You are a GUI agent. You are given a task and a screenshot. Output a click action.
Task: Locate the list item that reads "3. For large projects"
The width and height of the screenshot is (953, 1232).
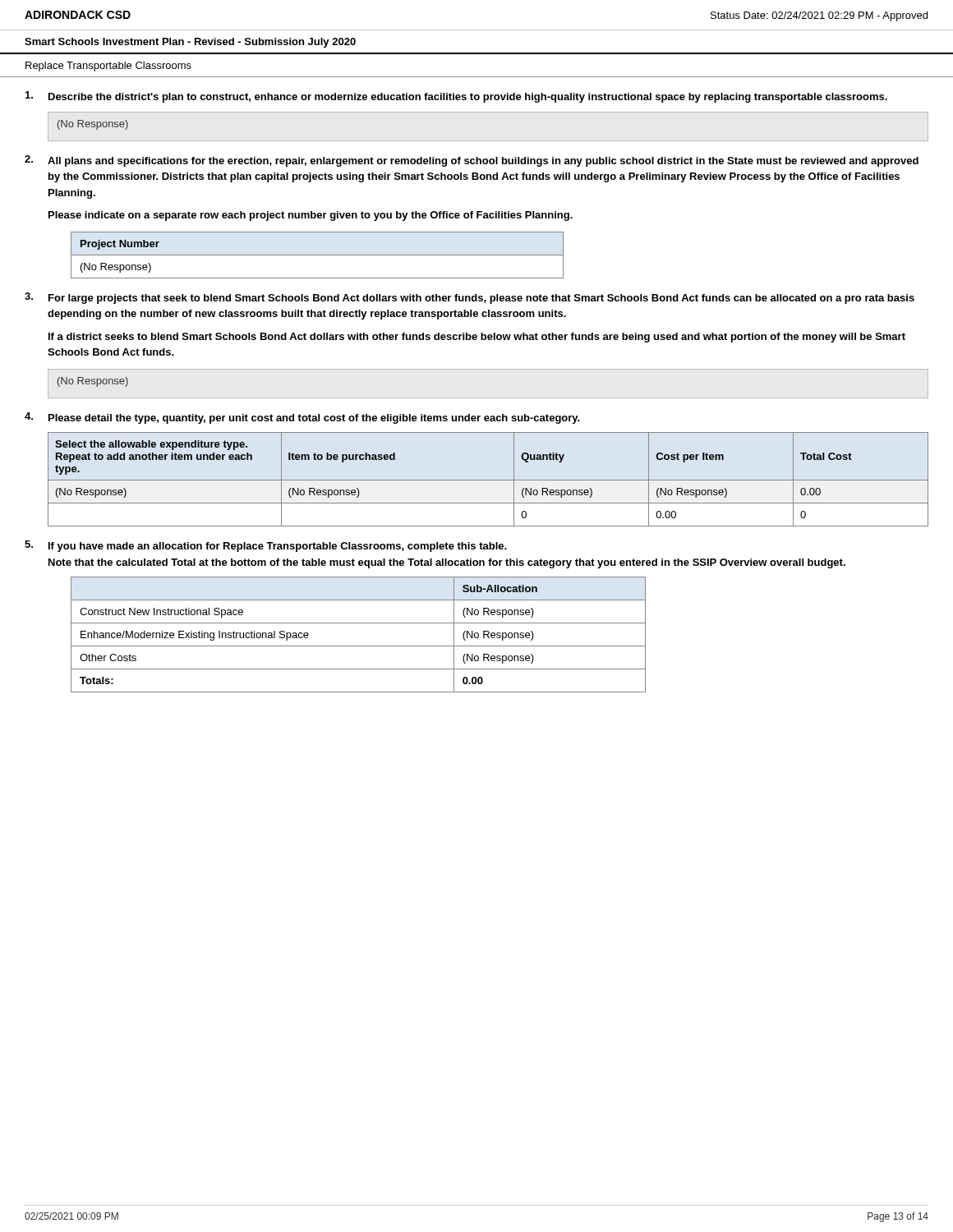point(476,306)
